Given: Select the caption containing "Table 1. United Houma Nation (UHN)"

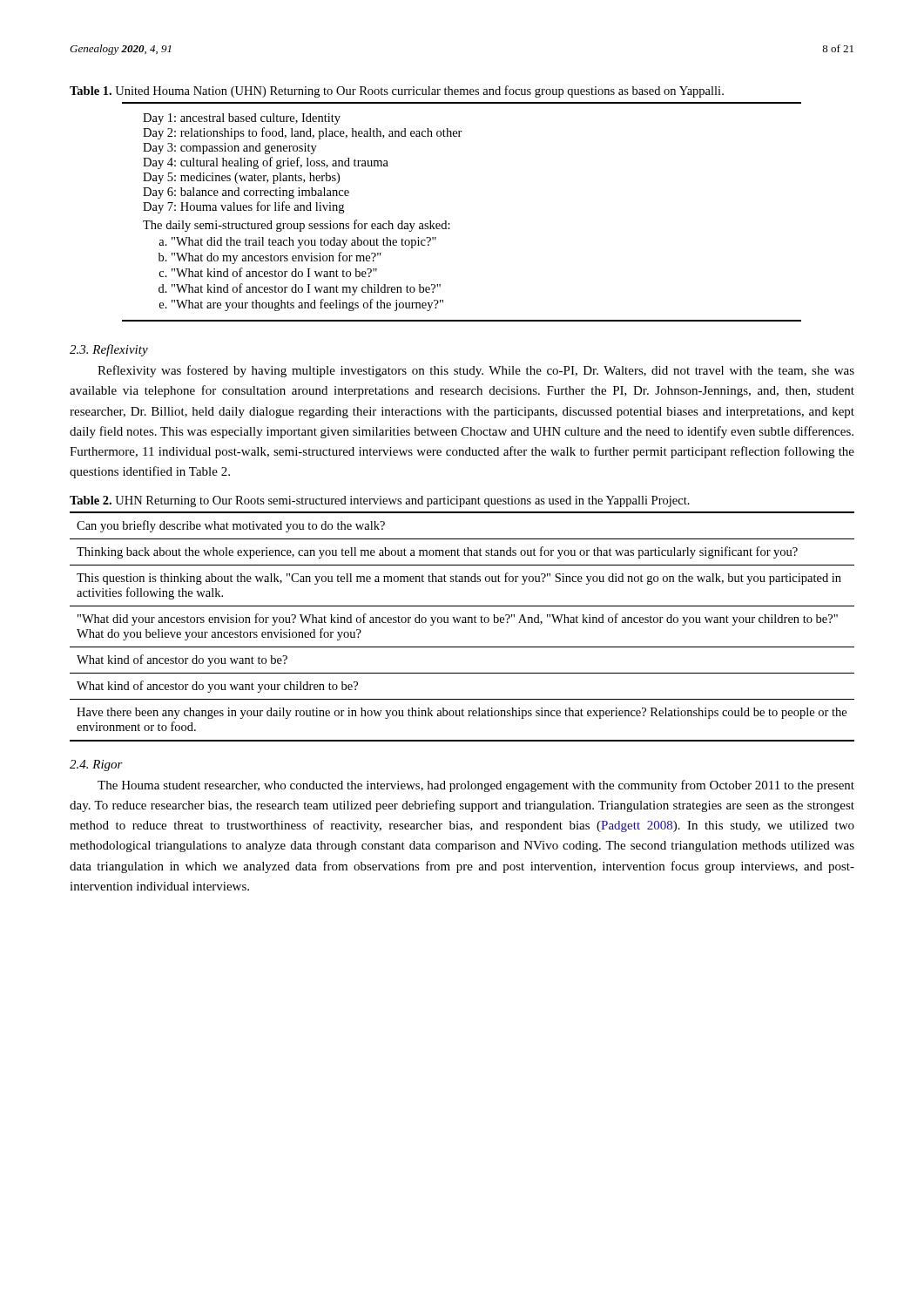Looking at the screenshot, I should (x=397, y=91).
